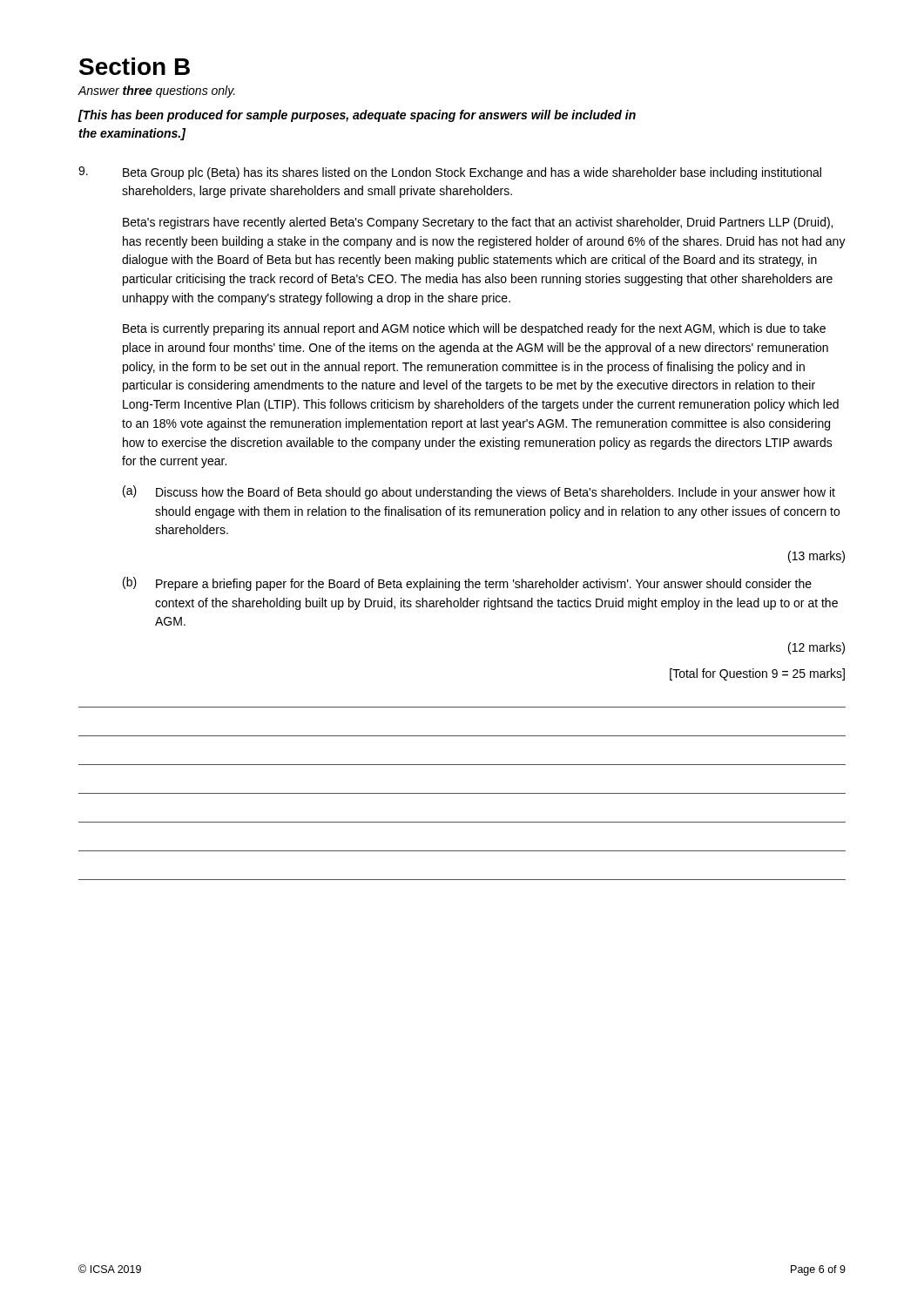Click on the block starting "Answer three questions"
This screenshot has height=1307, width=924.
157,90
